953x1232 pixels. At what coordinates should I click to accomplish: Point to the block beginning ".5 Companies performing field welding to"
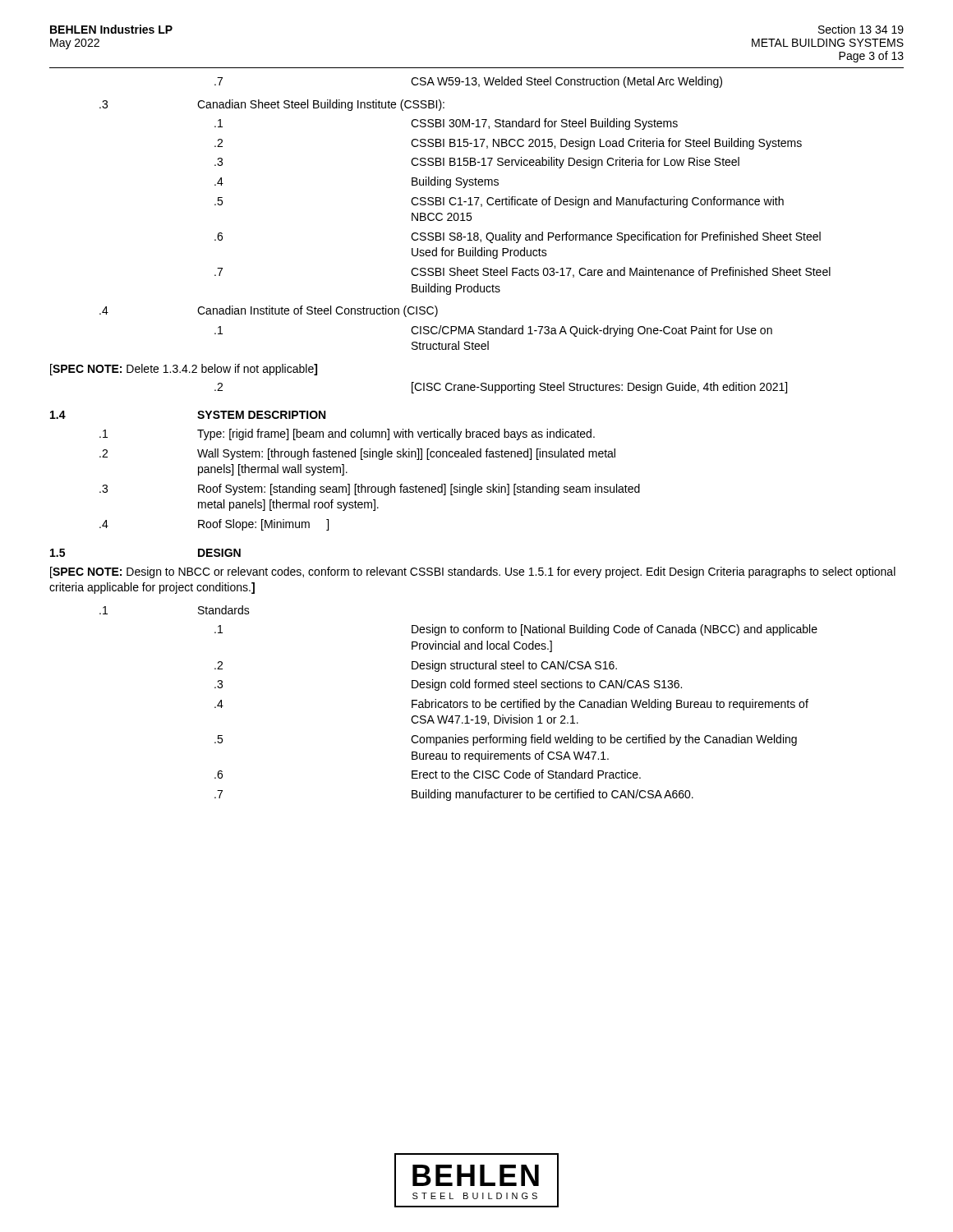coord(476,748)
